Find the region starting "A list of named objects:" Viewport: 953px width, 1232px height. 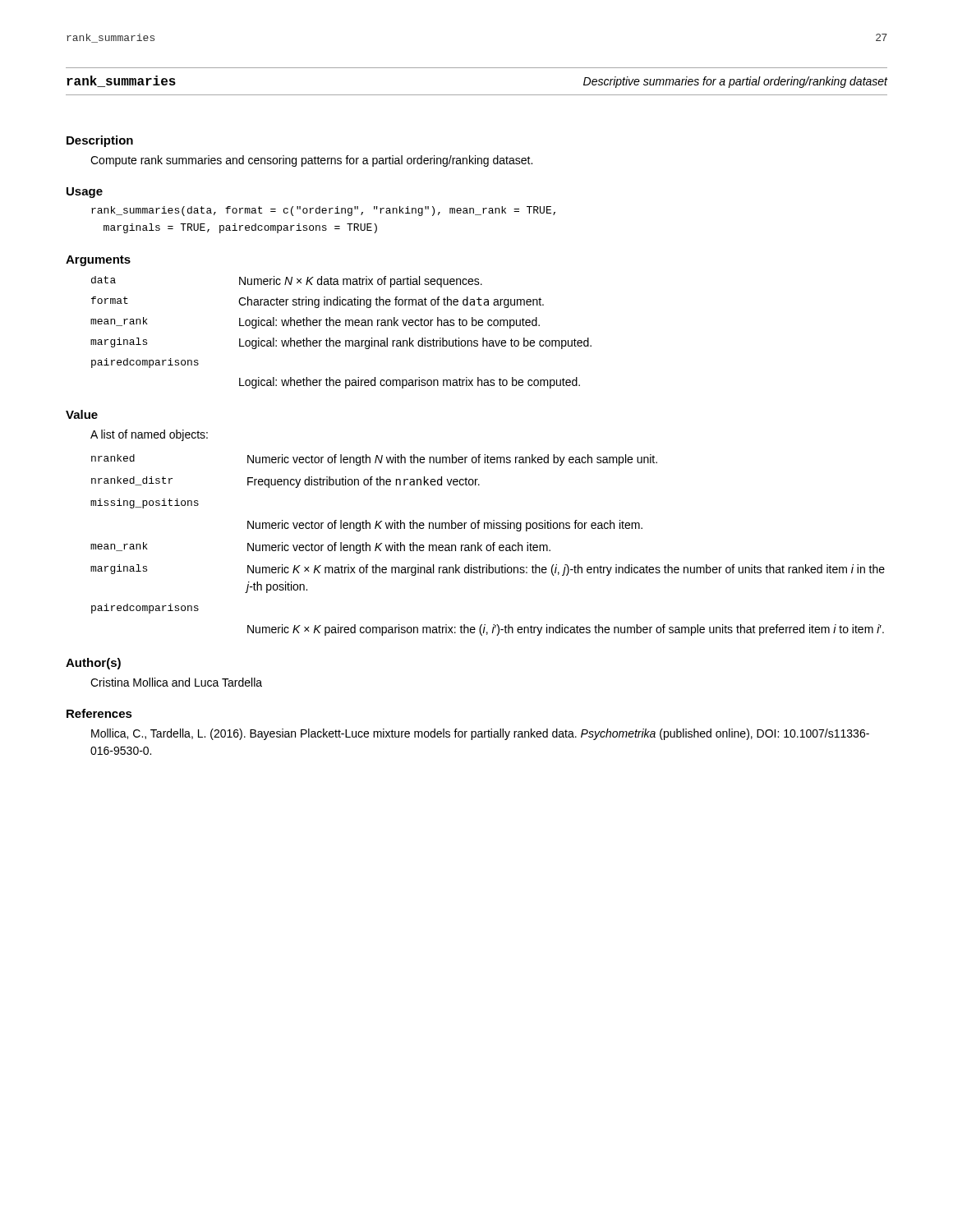149,435
